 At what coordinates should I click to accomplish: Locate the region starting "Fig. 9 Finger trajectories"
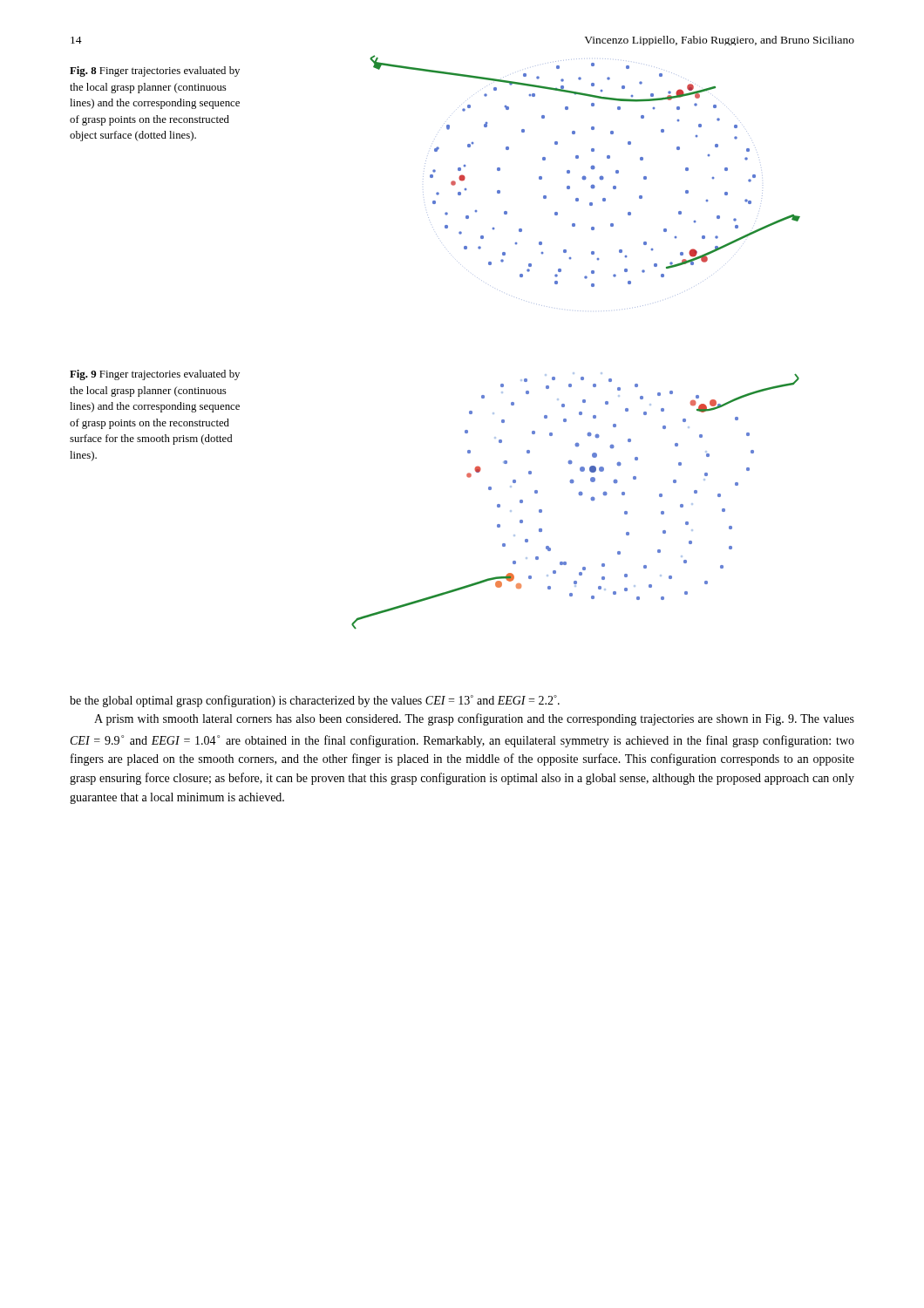155,415
